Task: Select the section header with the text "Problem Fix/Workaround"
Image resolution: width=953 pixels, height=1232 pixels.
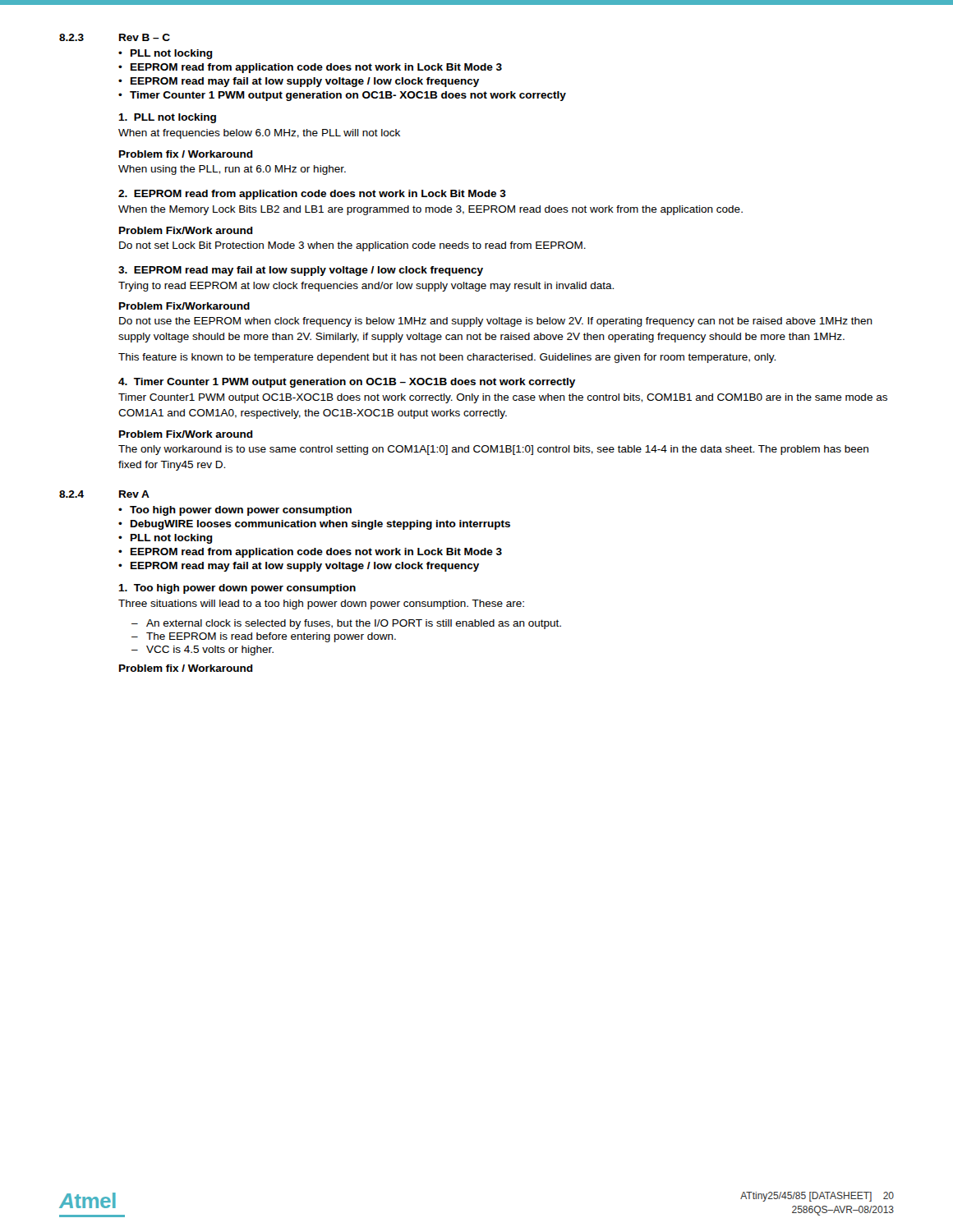Action: click(184, 306)
